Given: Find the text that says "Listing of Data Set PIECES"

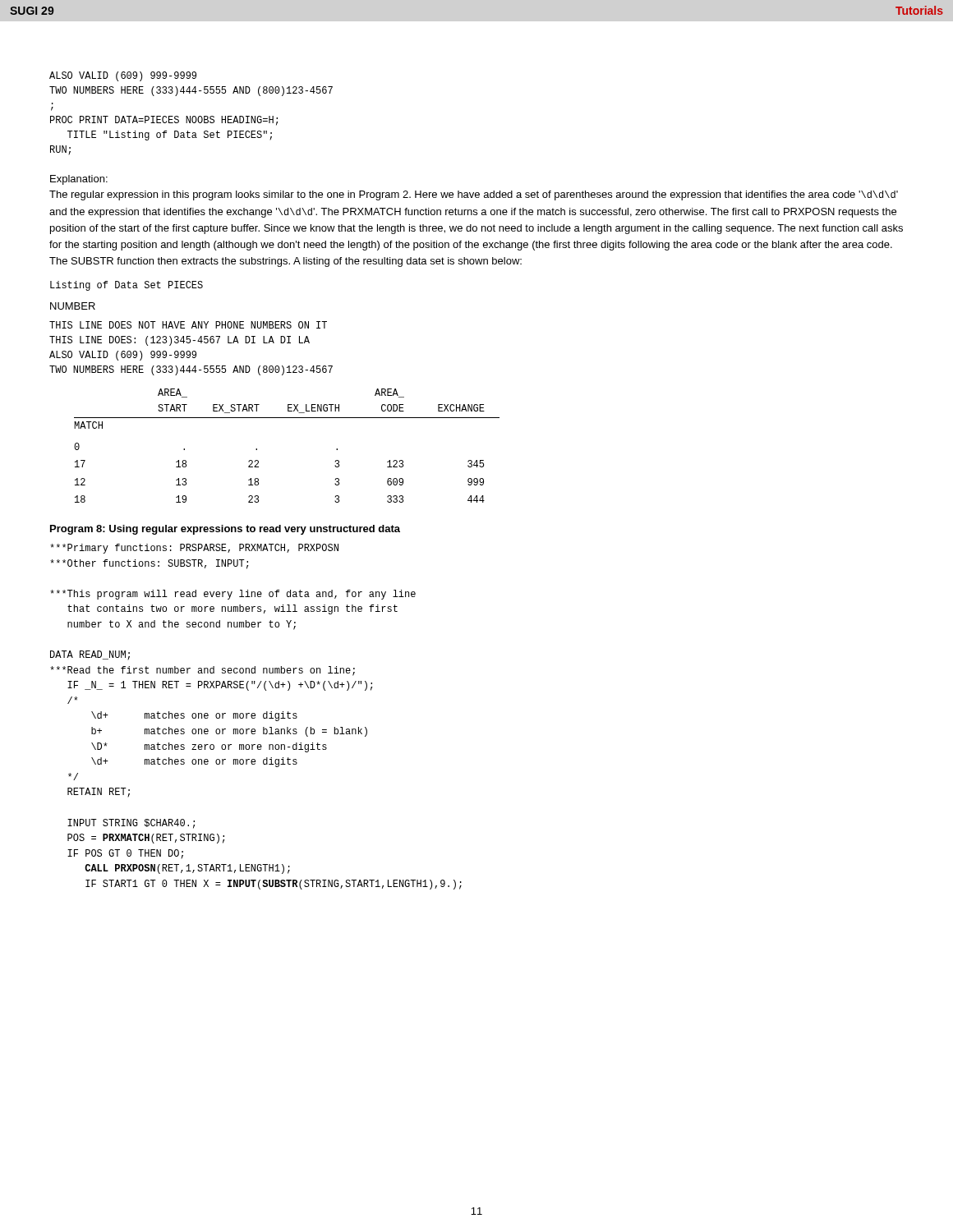Looking at the screenshot, I should (x=126, y=286).
